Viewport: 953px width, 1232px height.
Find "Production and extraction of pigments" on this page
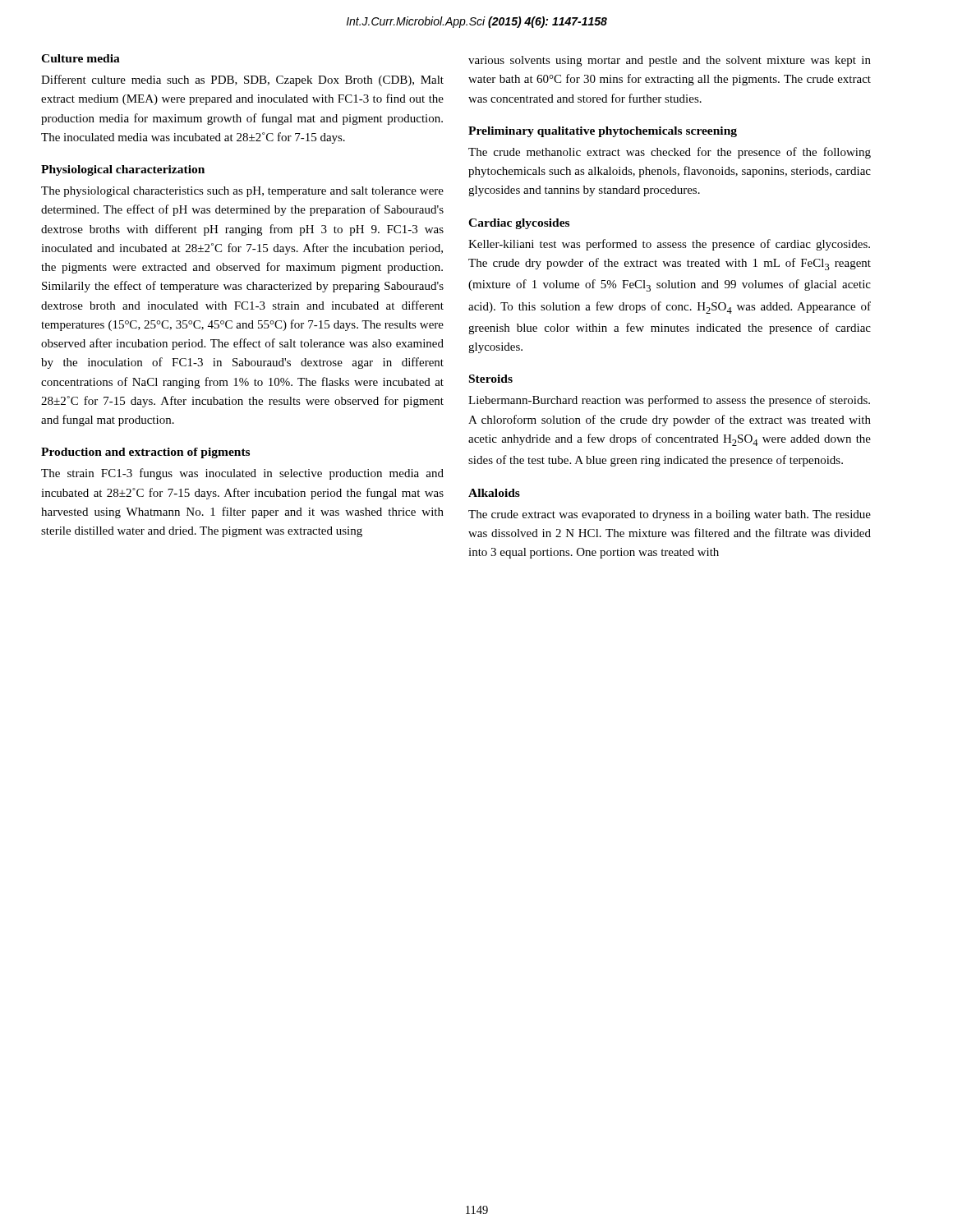[x=146, y=452]
